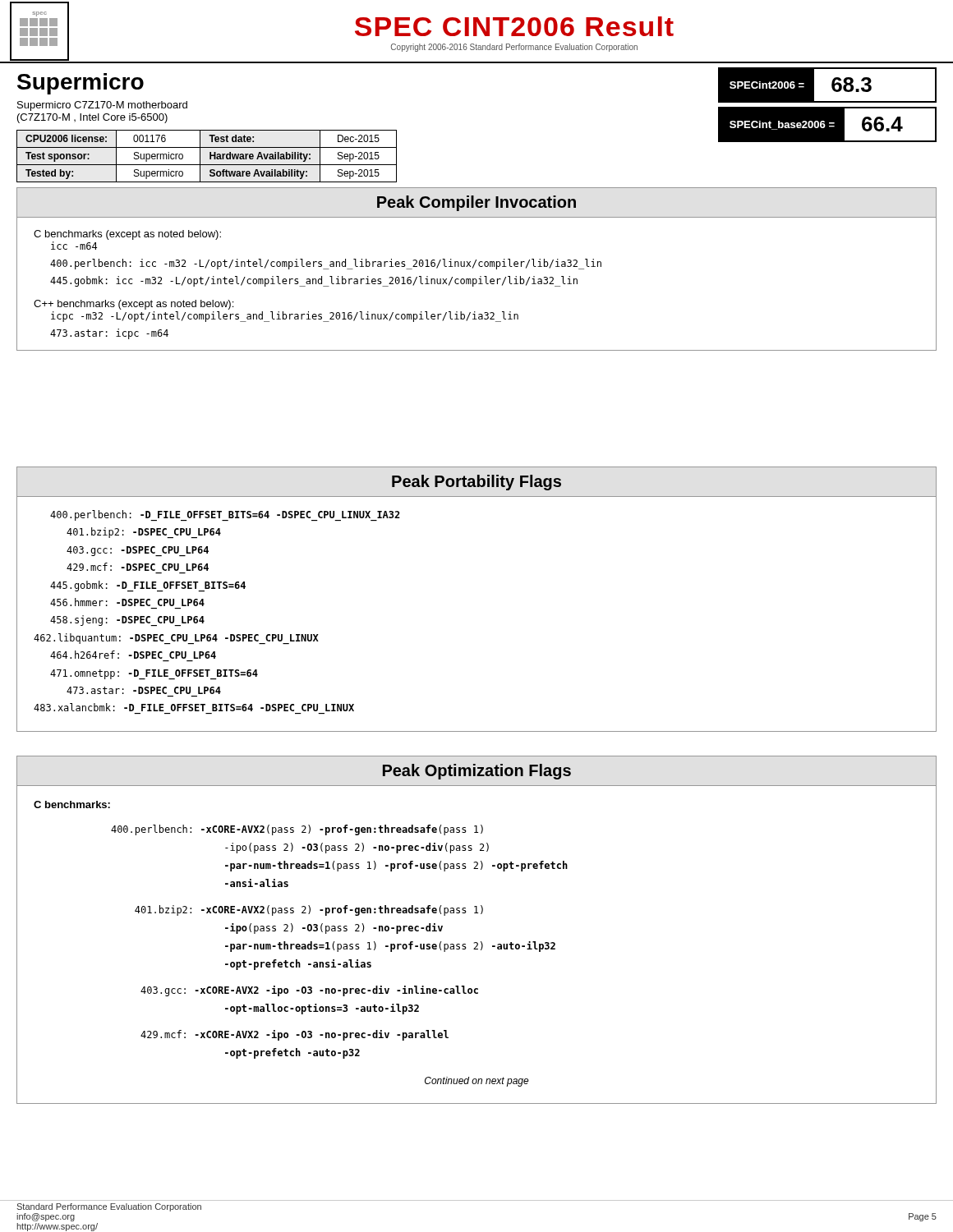This screenshot has height=1232, width=953.
Task: Select the text block that reads "bzip2: -xCORE-AVX2(pass 2) -prof-gen:threadsafe(pass"
Action: point(295,937)
